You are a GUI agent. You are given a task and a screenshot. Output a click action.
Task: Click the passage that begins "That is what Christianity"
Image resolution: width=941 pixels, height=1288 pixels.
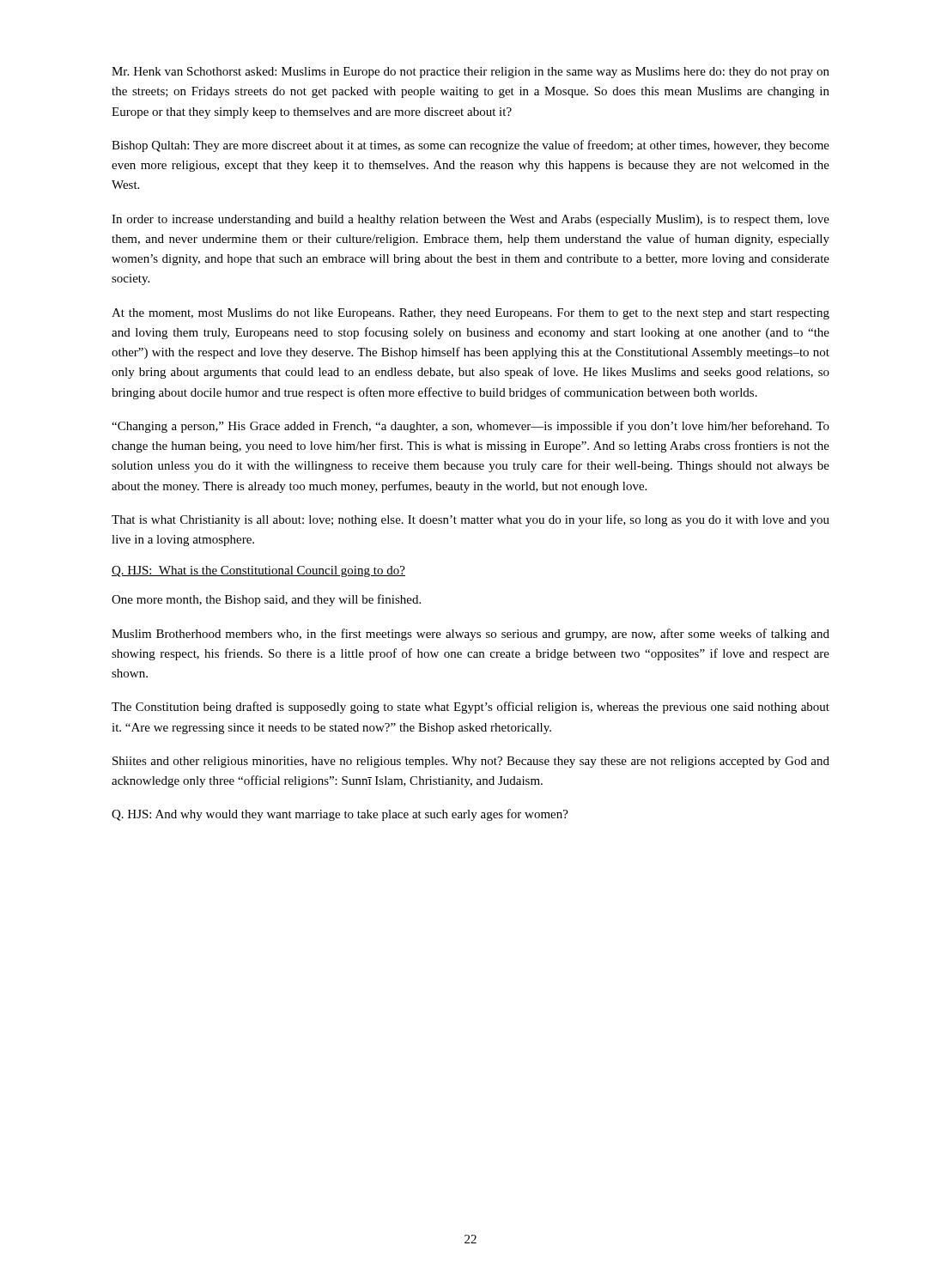coord(470,529)
